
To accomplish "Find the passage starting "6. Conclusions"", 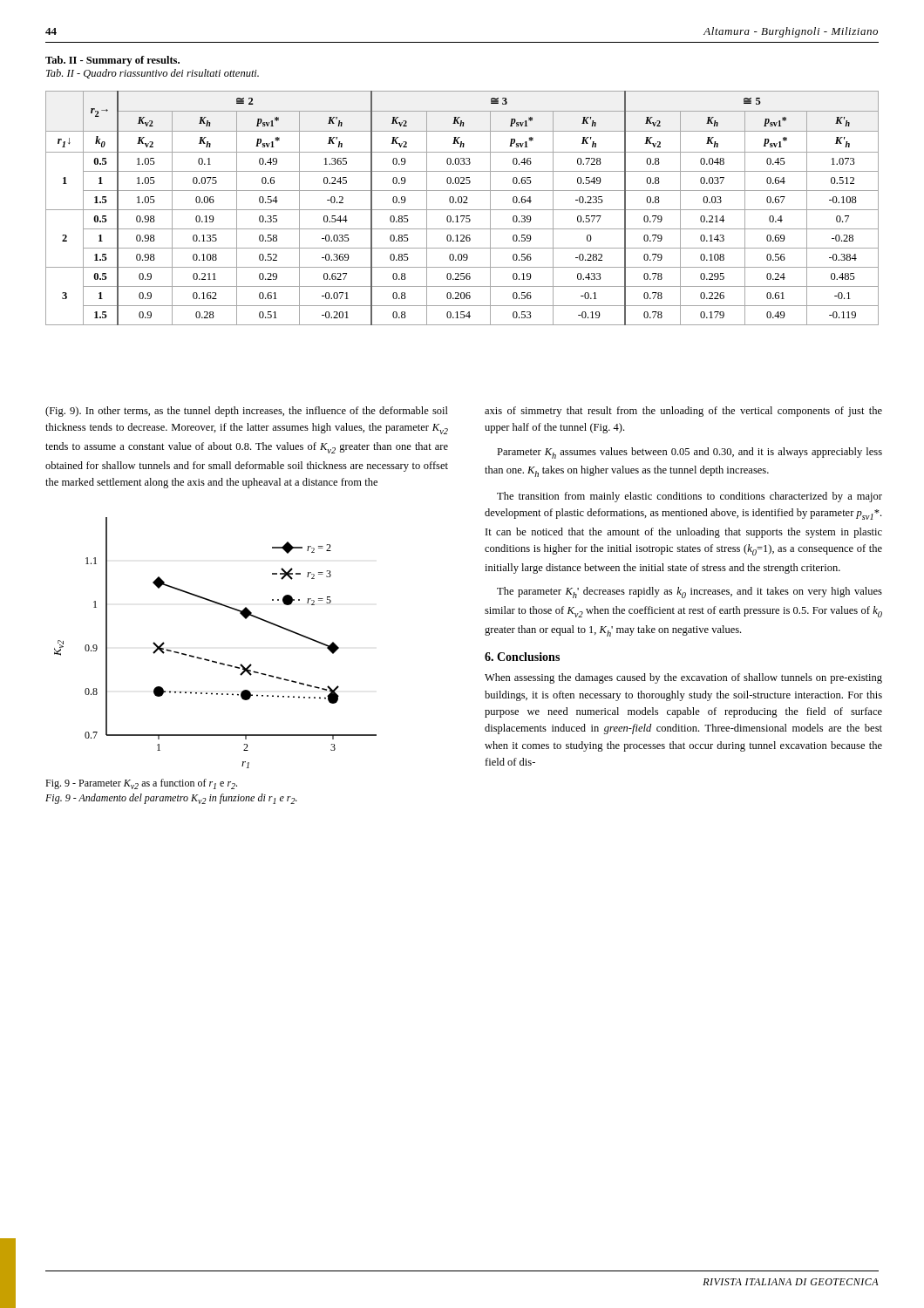I will coord(522,657).
